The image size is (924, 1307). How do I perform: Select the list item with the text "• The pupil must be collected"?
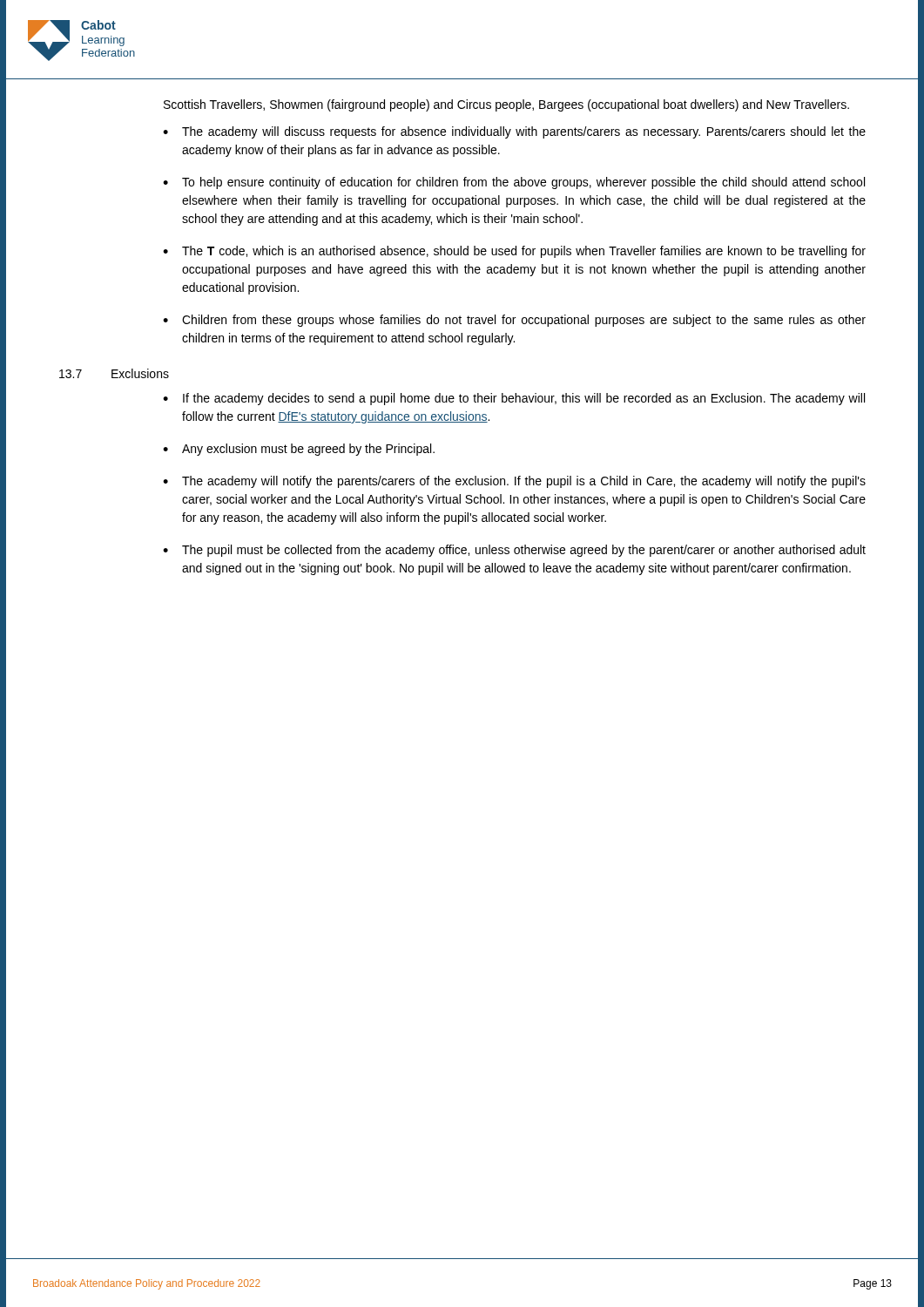click(514, 559)
